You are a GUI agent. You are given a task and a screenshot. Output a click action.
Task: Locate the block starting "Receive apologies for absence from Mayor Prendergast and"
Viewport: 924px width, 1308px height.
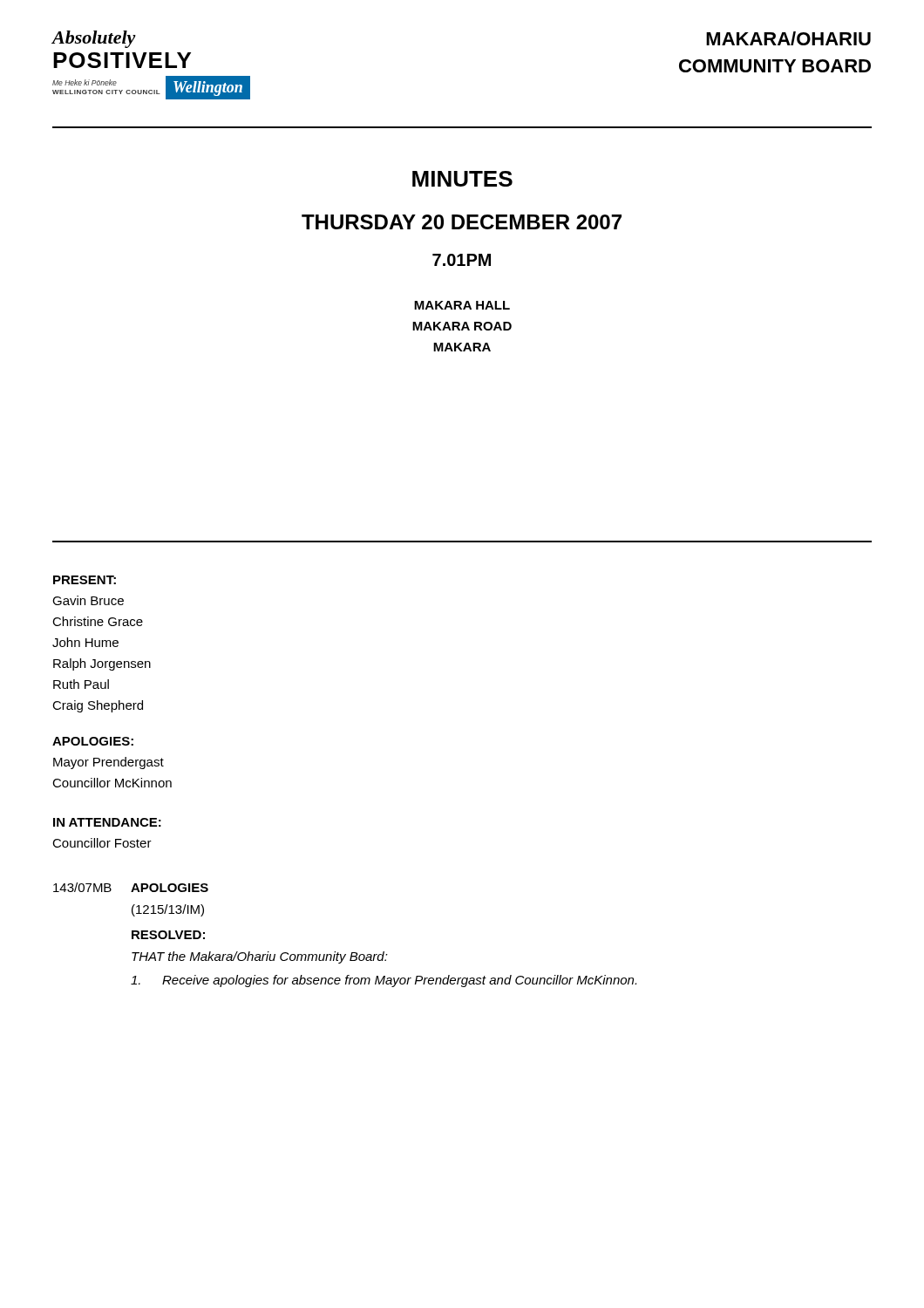(384, 980)
